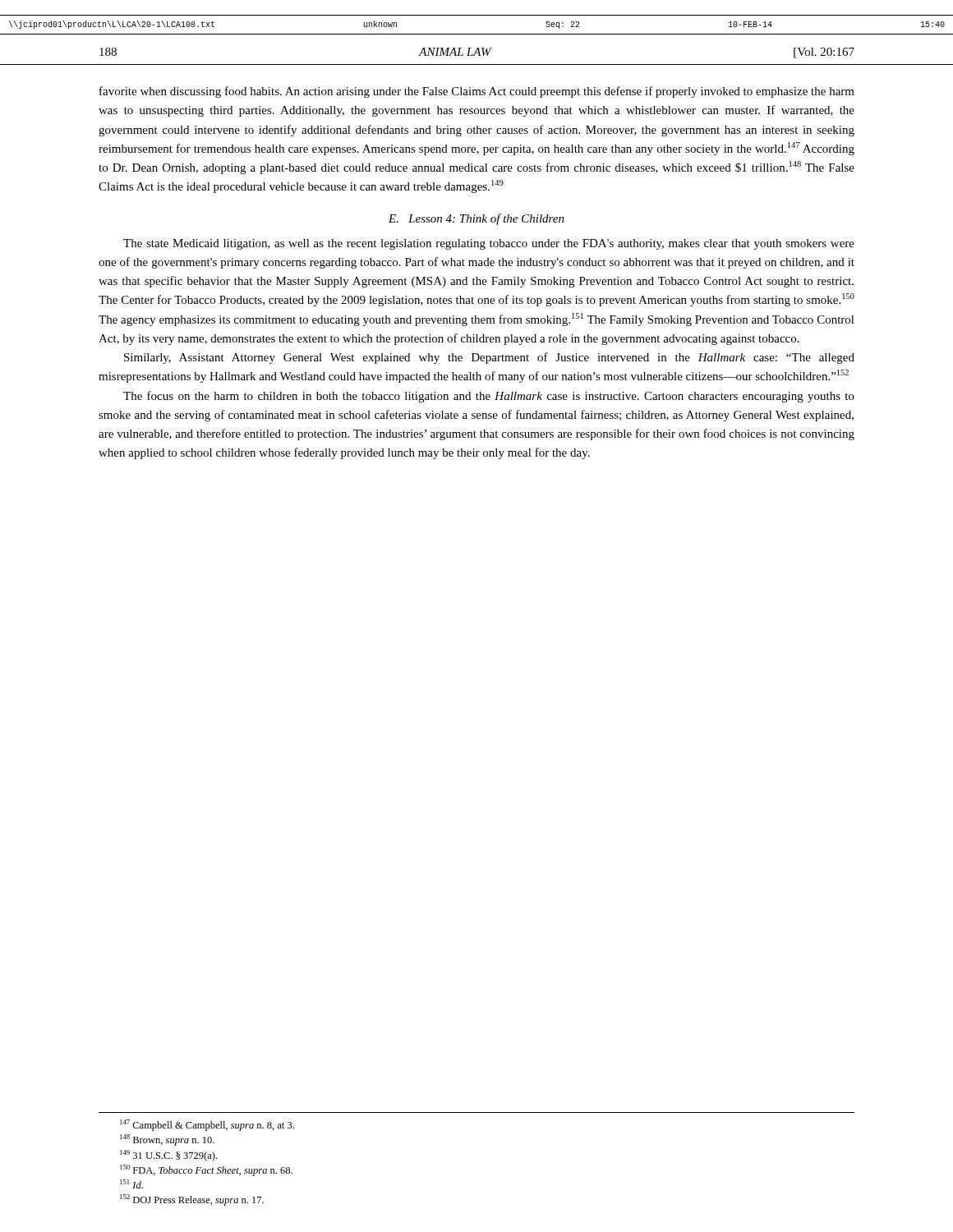Select the footnote that says "149 31 U.S.C. § 3729(a)."
953x1232 pixels.
click(x=168, y=1154)
